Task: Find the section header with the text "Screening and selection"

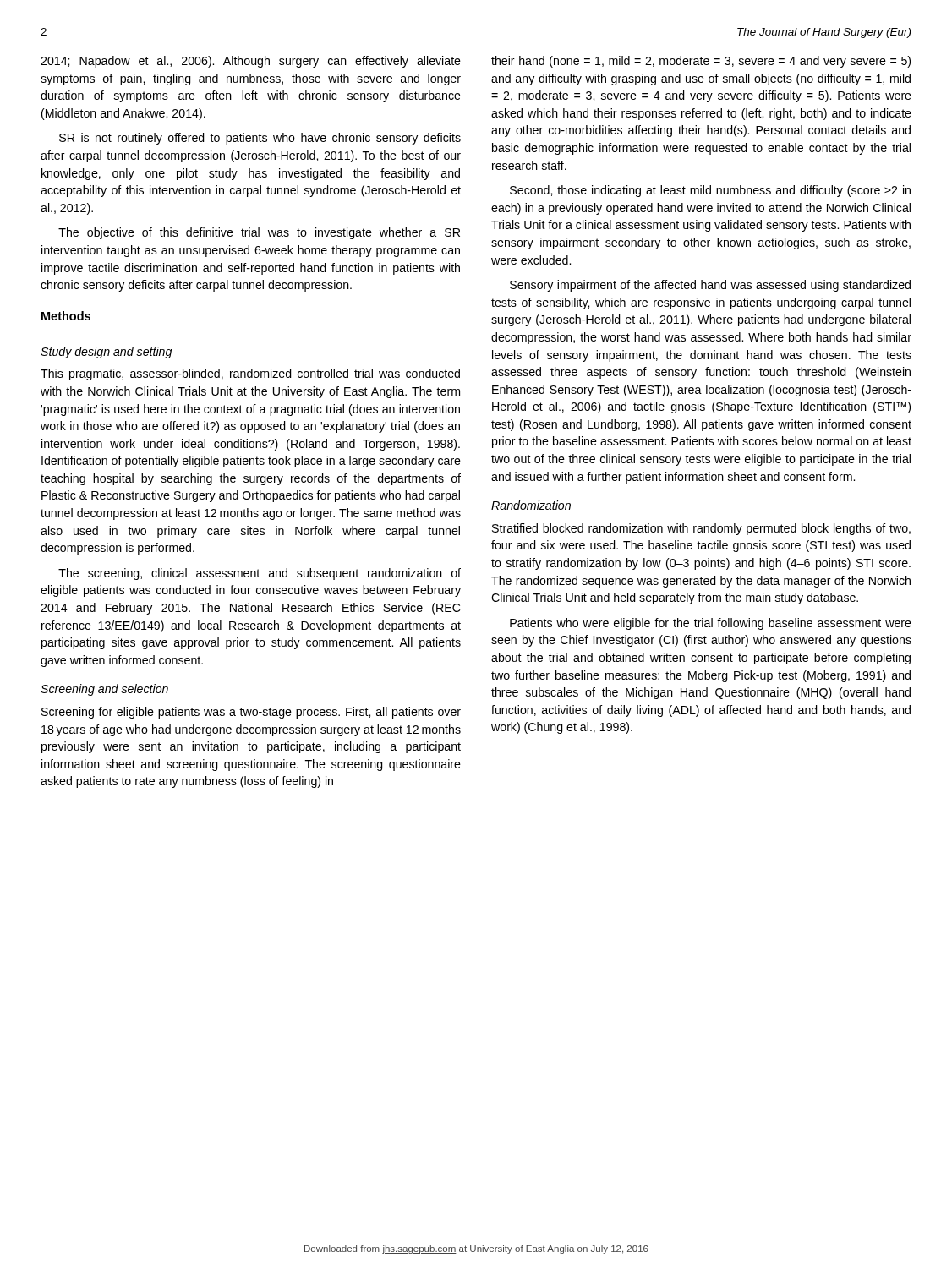Action: point(105,689)
